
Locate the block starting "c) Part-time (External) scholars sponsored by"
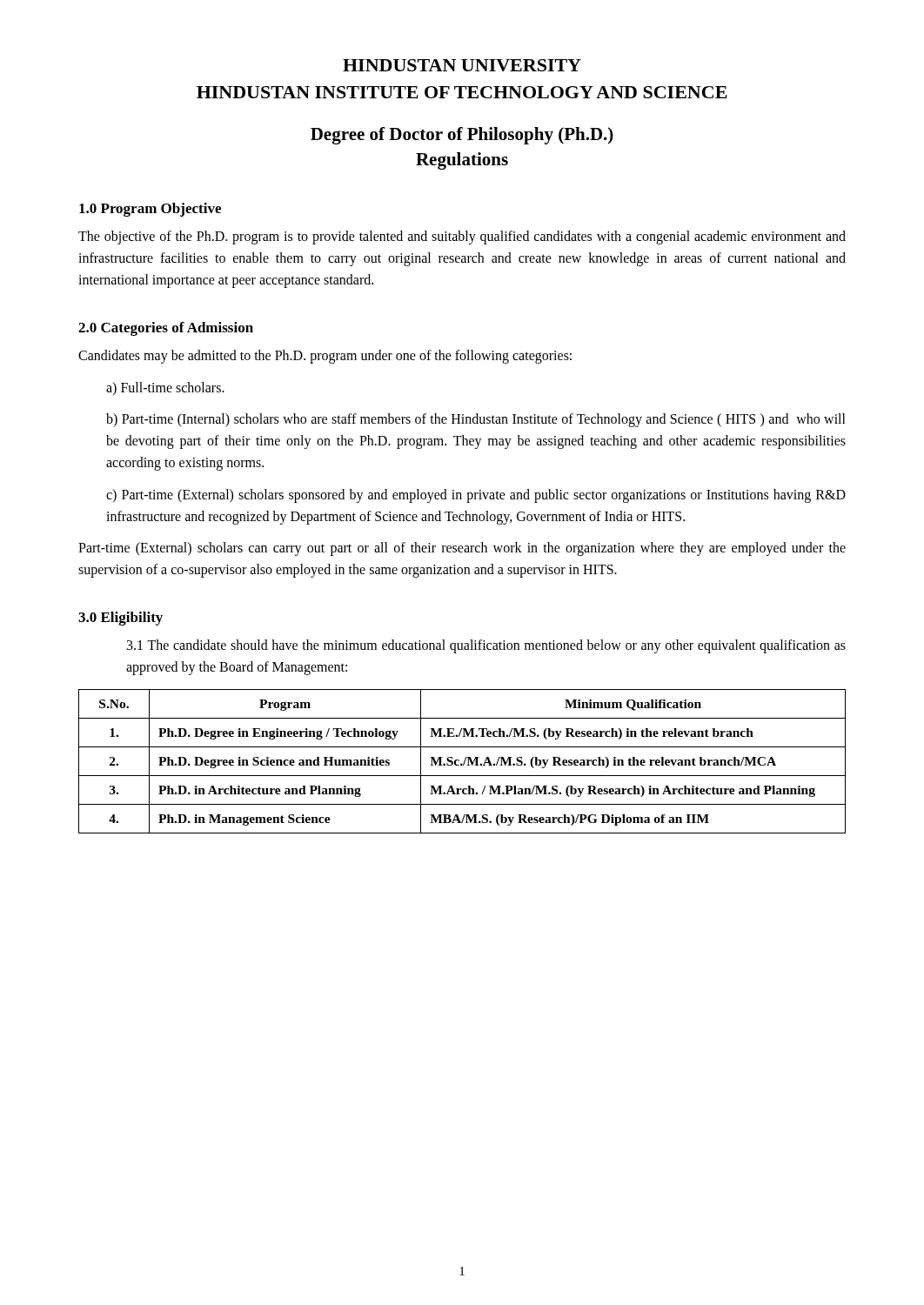tap(476, 505)
